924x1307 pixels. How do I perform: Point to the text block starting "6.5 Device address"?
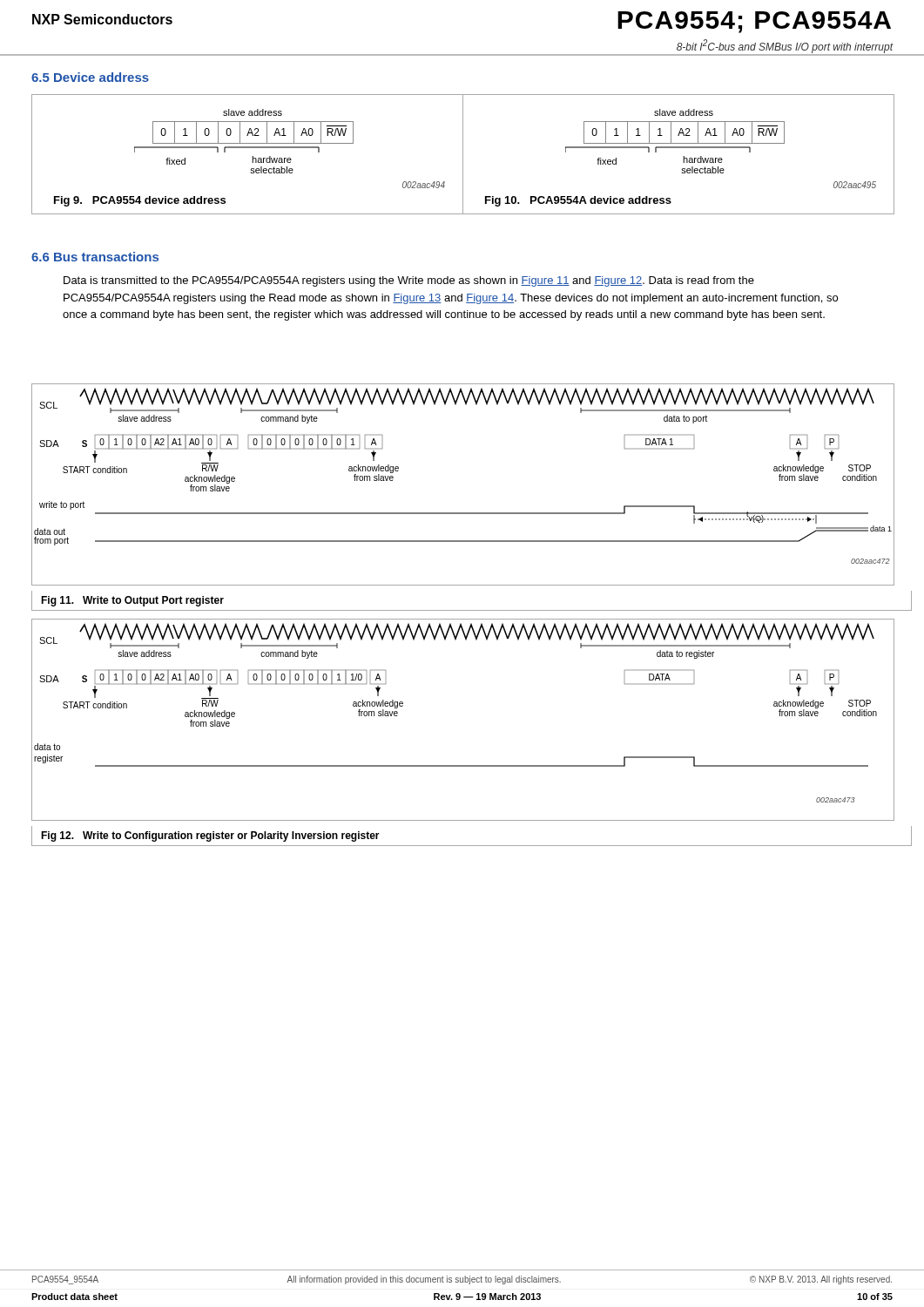90,77
